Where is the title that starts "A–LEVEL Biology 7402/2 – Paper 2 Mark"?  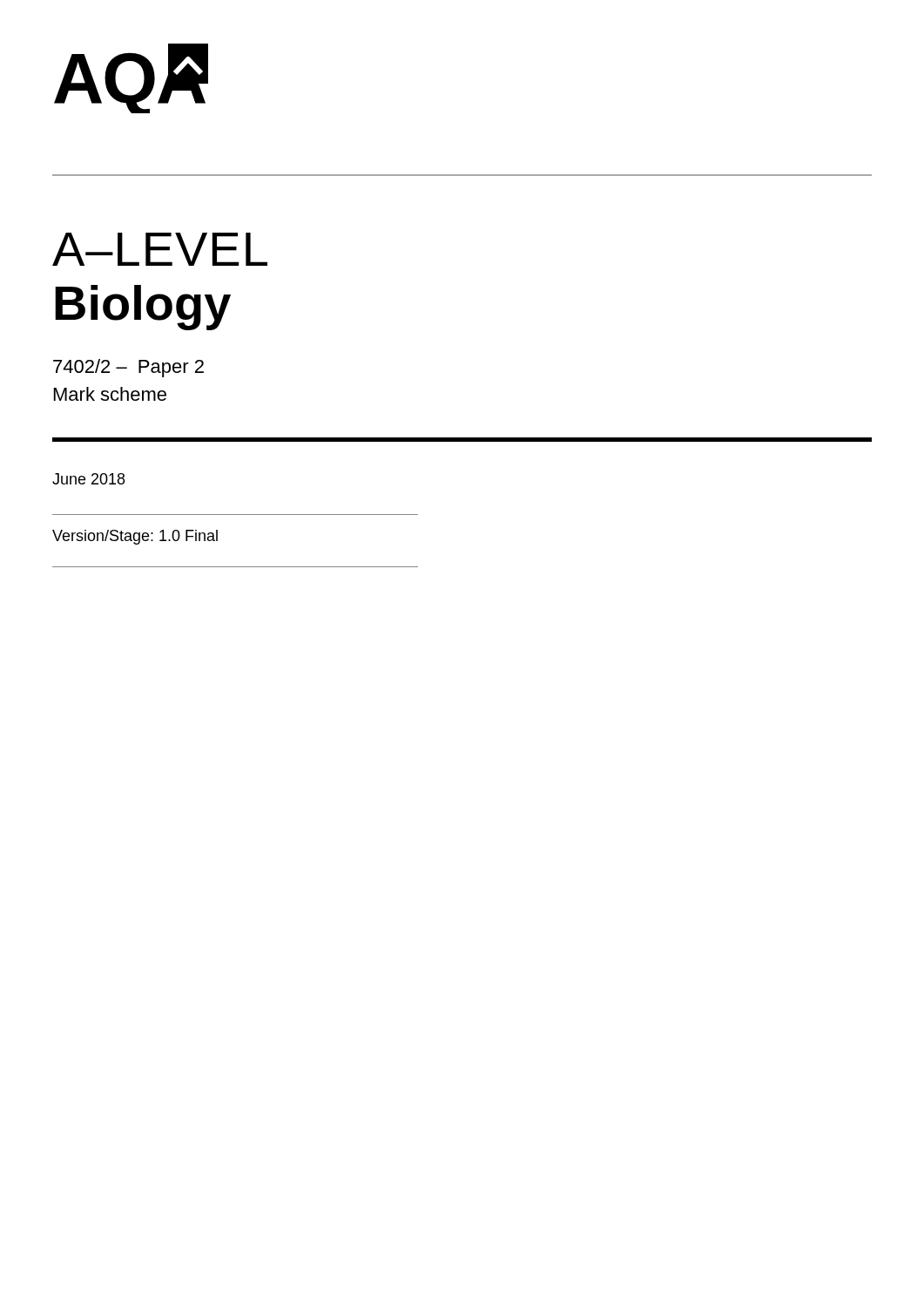(x=160, y=249)
